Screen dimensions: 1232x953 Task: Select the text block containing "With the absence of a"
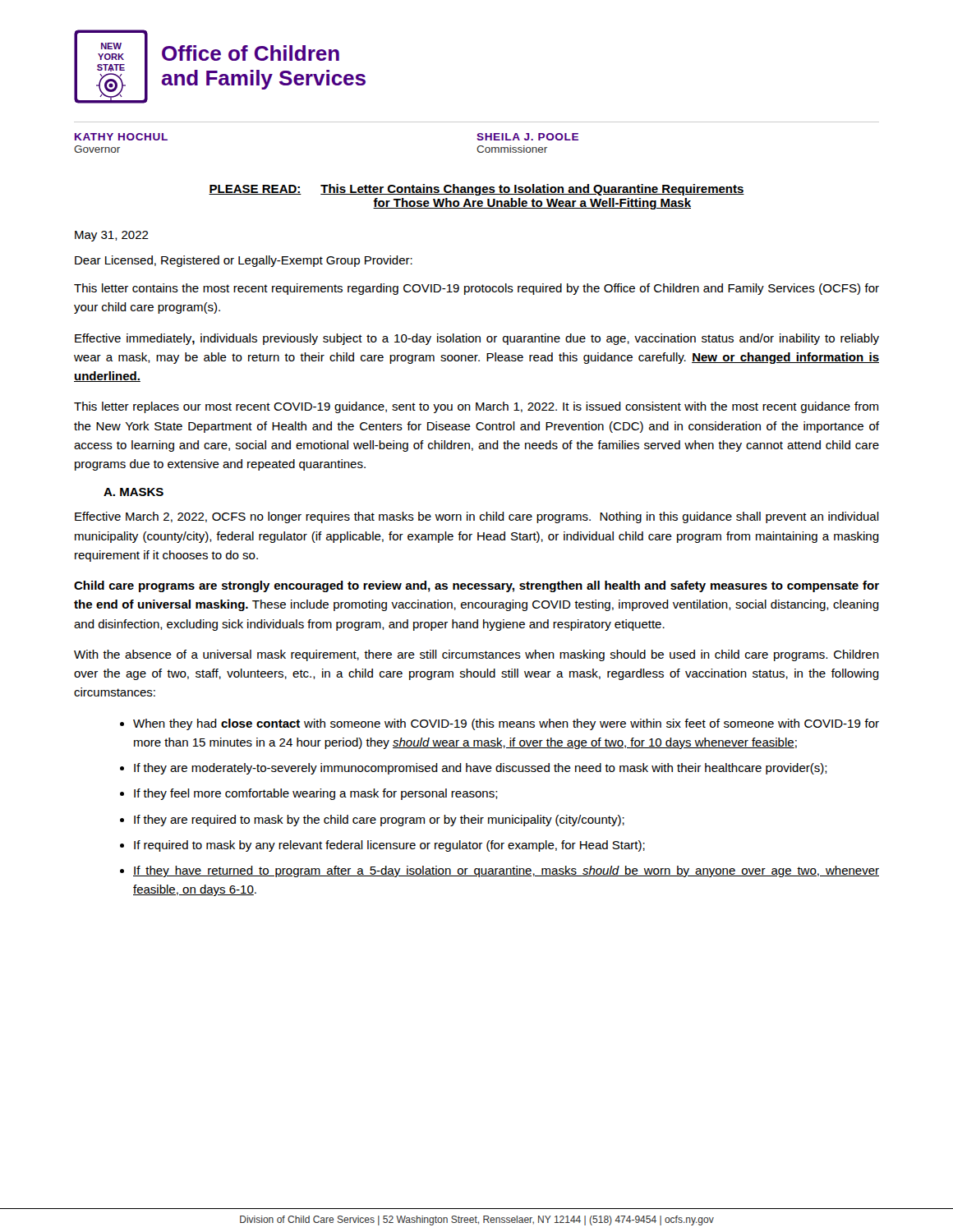pyautogui.click(x=476, y=673)
